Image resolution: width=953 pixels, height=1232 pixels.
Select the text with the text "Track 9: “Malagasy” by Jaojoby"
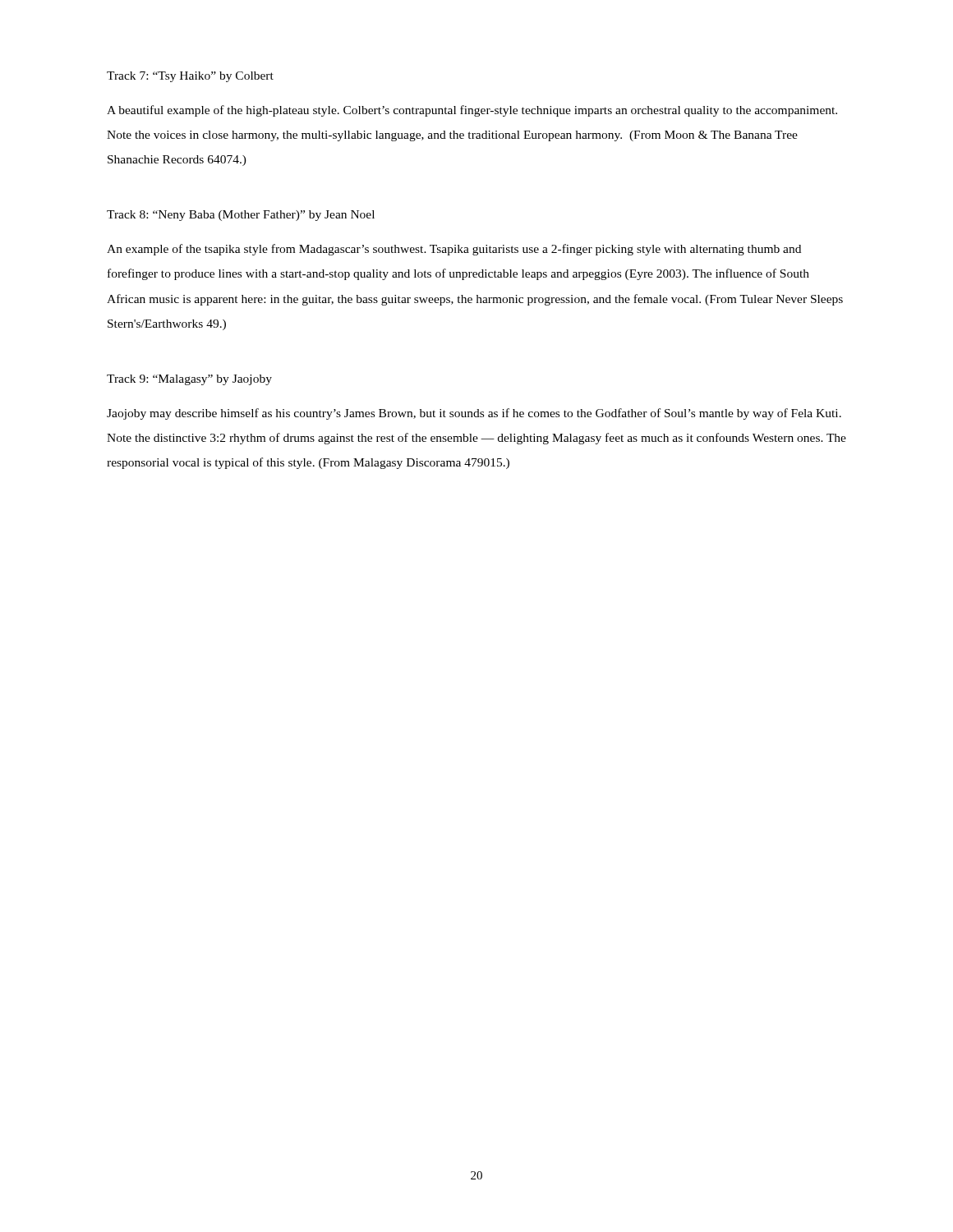[x=189, y=378]
